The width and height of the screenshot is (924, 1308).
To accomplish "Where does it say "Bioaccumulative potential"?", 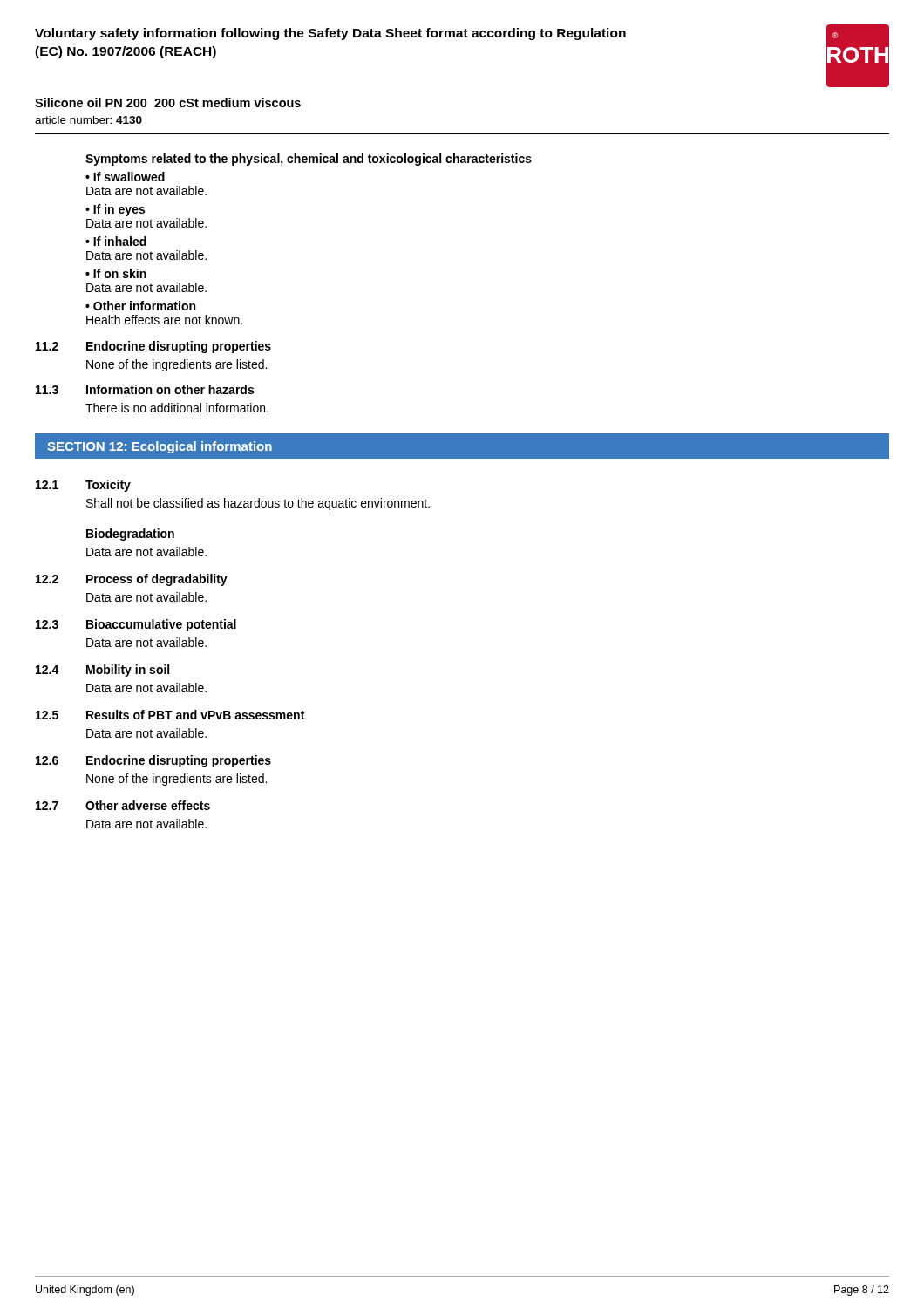I will pyautogui.click(x=161, y=624).
